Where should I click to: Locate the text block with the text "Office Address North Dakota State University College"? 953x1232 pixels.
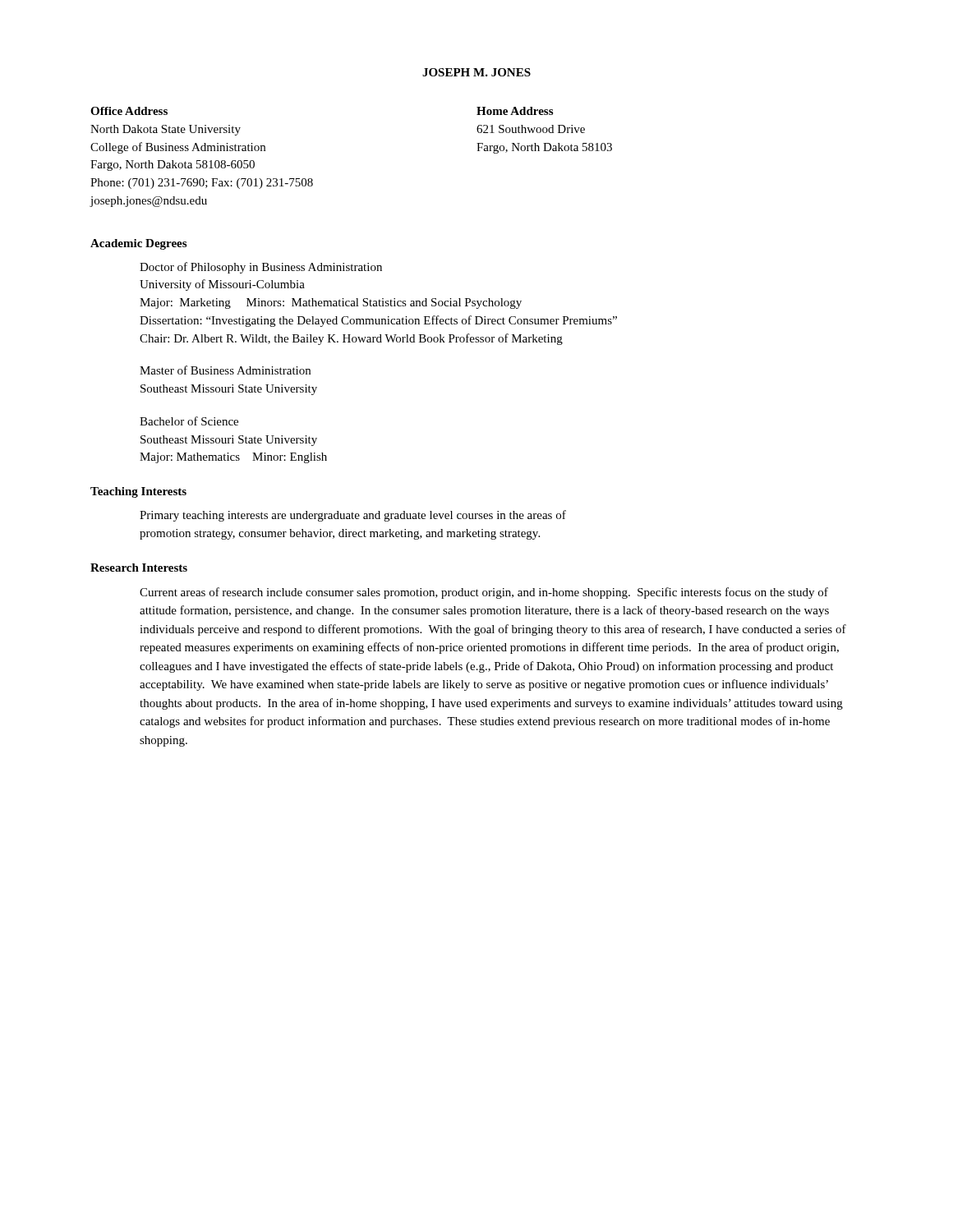129,111
